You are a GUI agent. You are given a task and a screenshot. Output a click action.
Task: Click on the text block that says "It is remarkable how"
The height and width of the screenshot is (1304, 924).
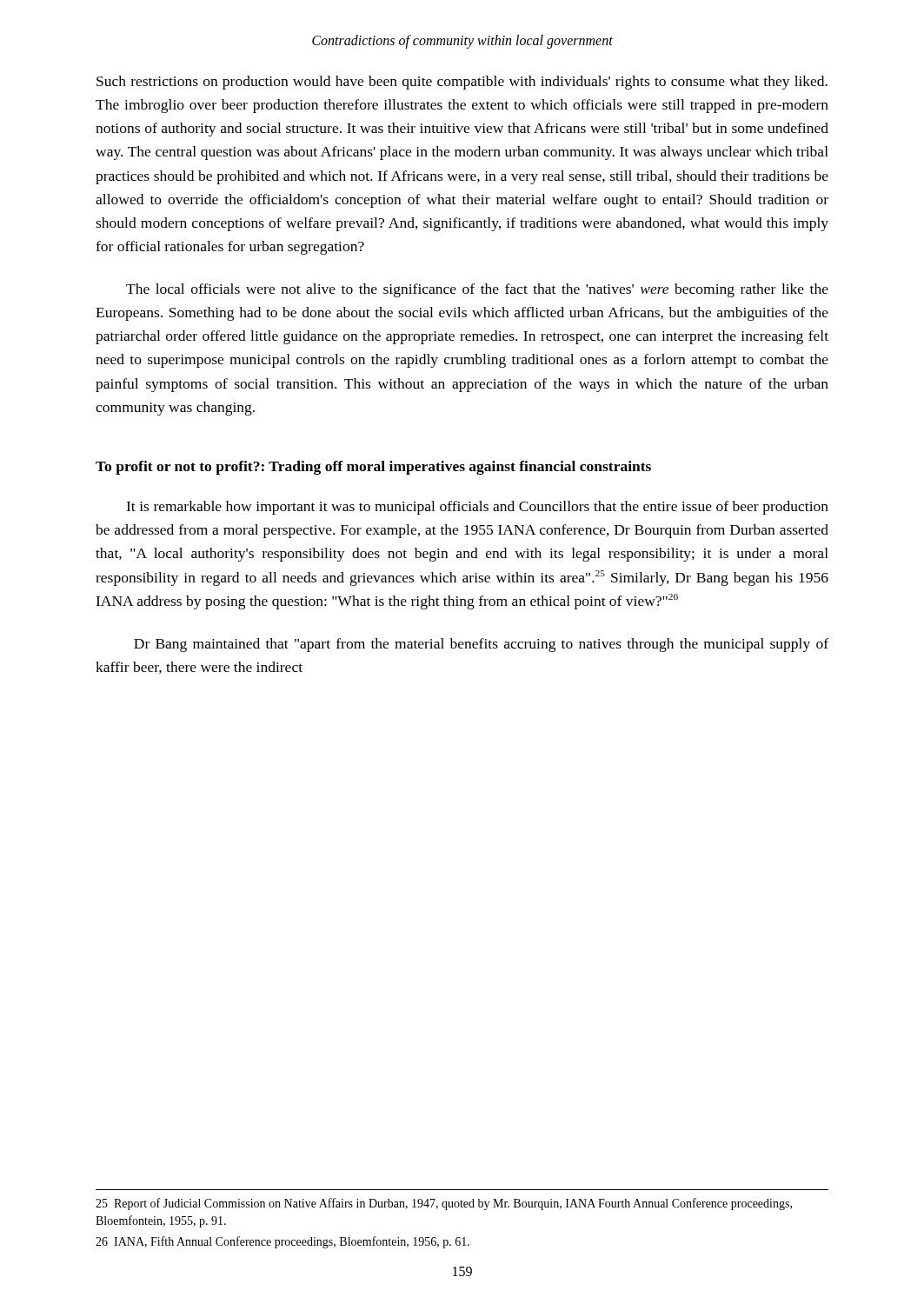click(462, 553)
